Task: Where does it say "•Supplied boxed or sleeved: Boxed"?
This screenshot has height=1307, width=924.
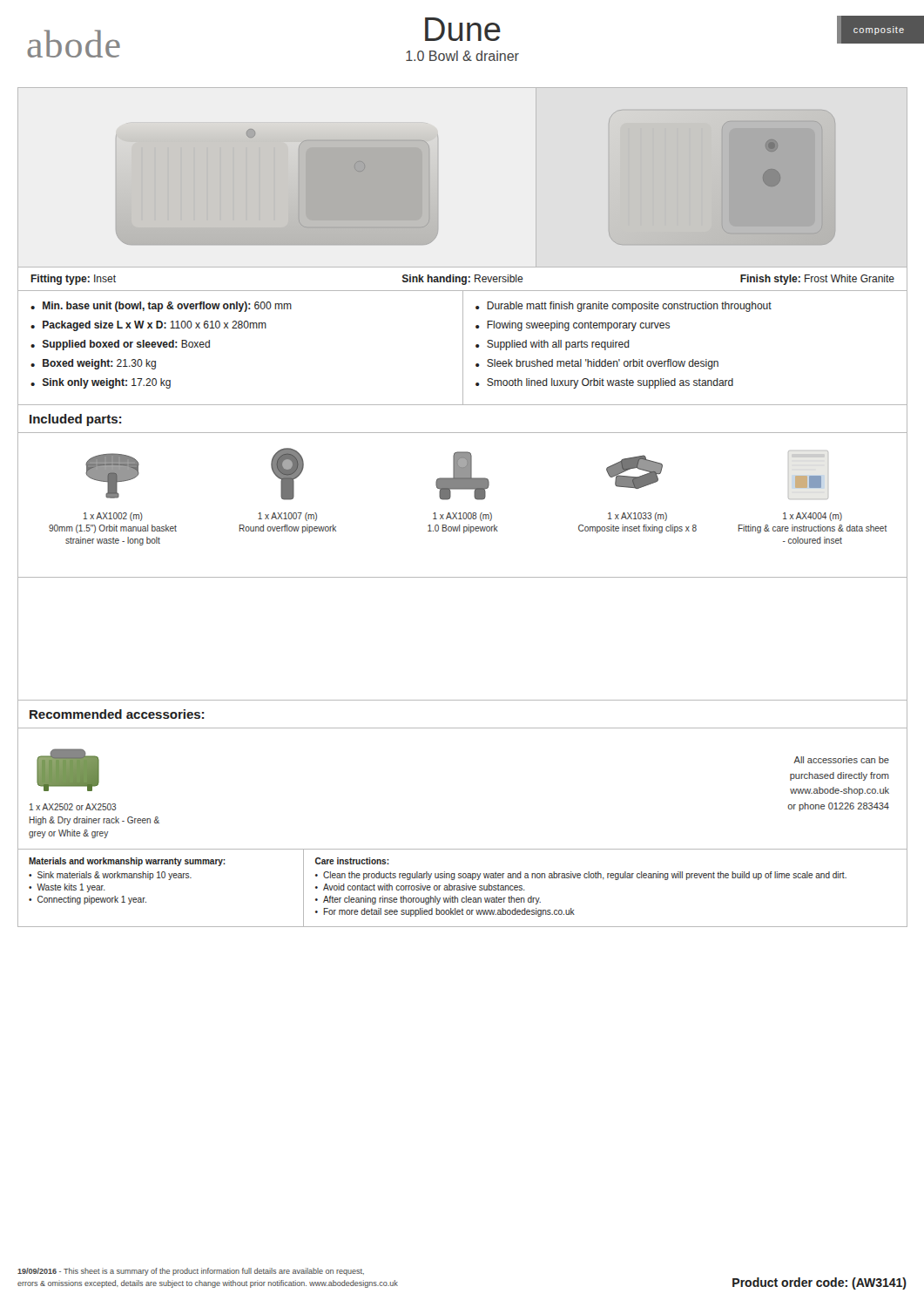Action: [120, 346]
